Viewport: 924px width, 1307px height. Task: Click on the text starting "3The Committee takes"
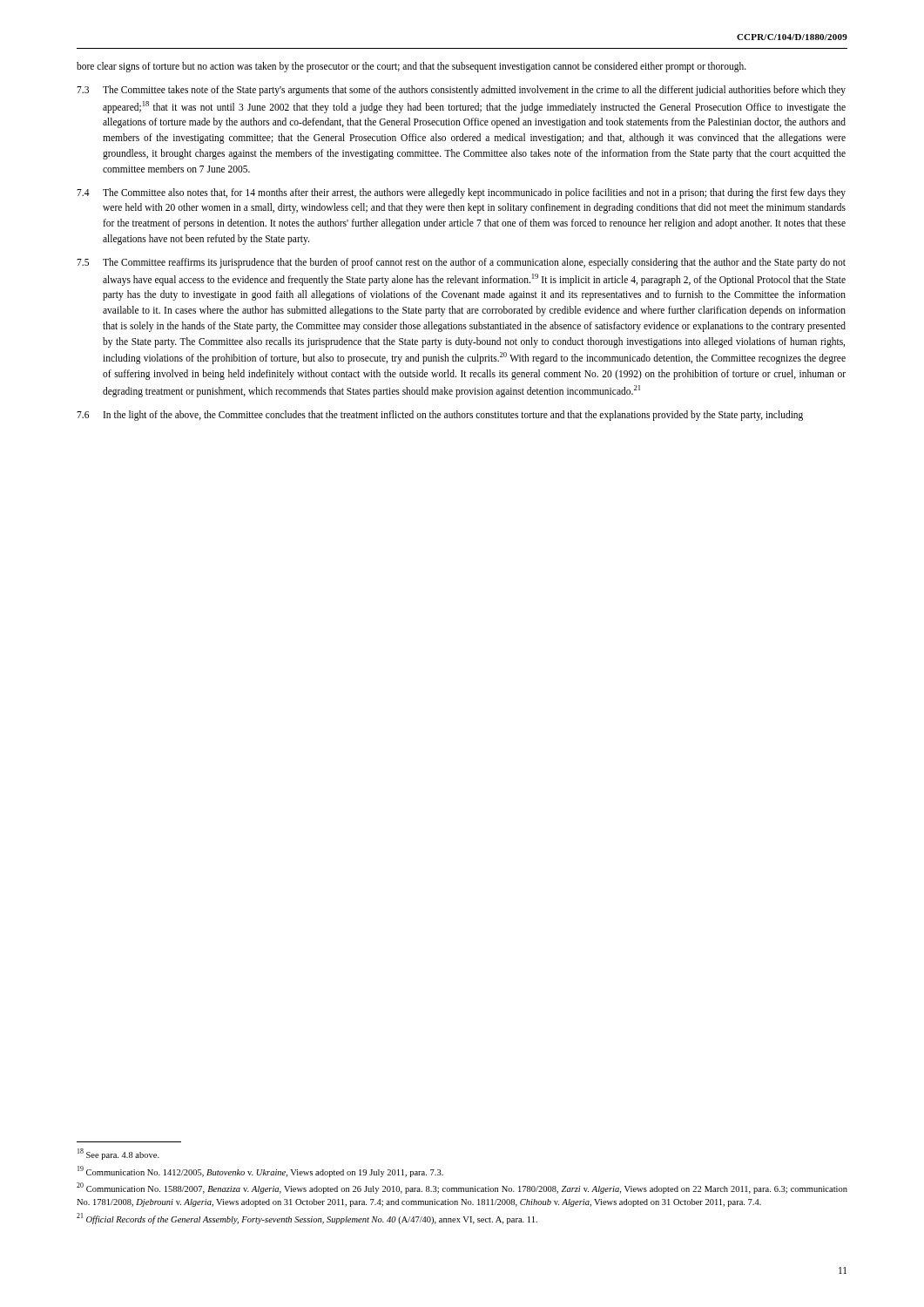coord(461,130)
